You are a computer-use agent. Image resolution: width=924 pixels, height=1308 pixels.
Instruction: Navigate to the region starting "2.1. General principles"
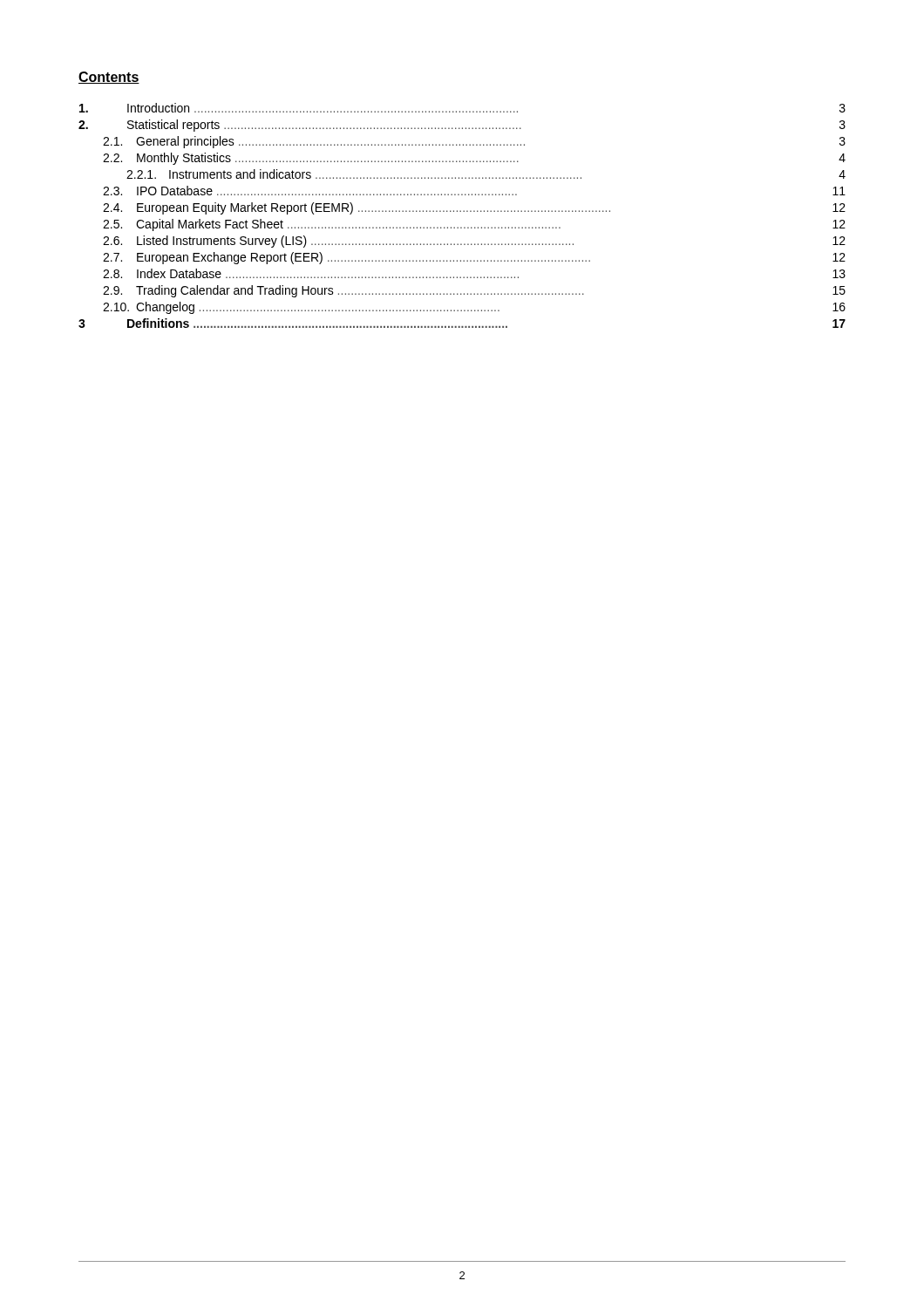click(462, 141)
